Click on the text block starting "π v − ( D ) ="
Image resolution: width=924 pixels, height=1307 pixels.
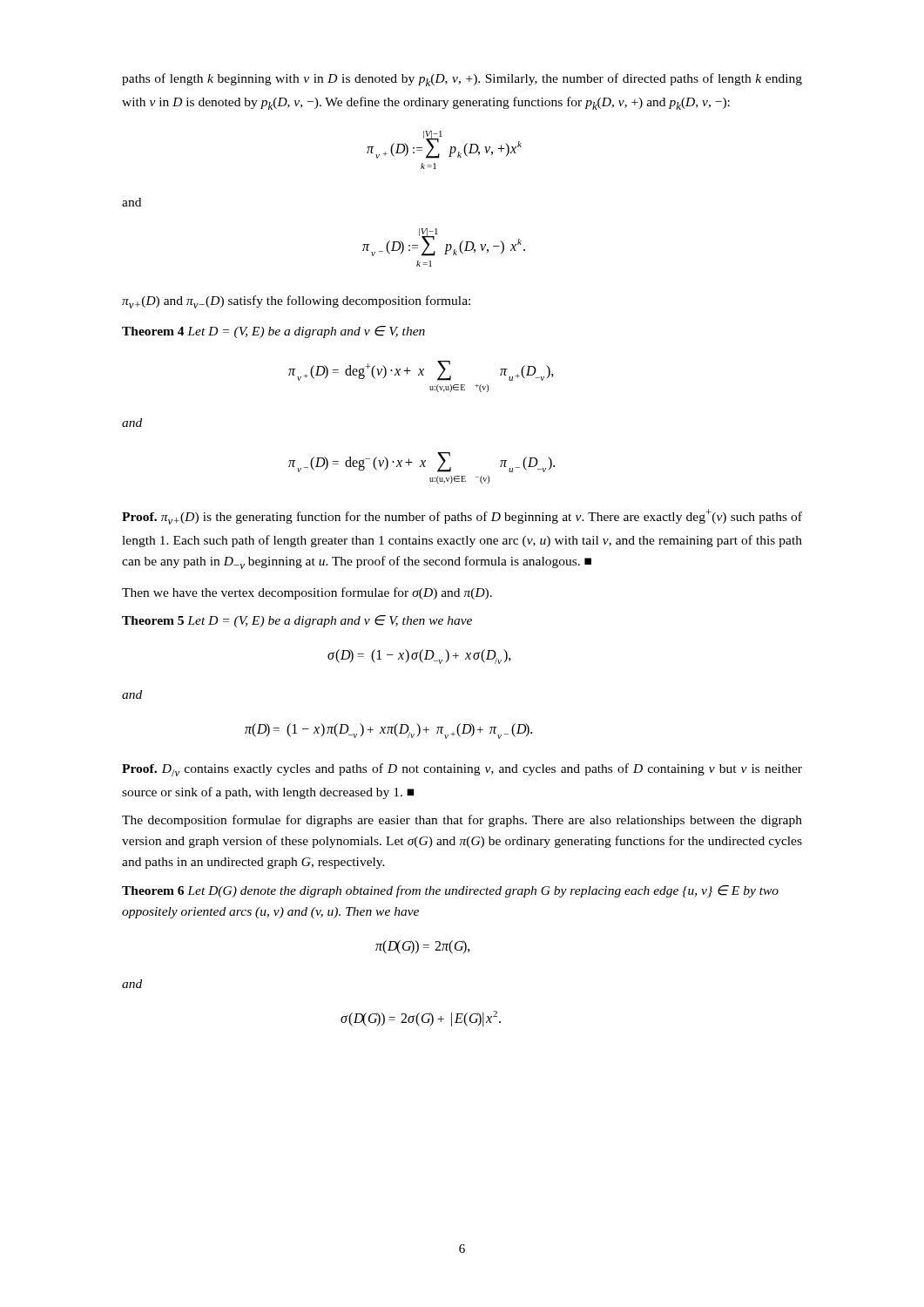(x=462, y=465)
